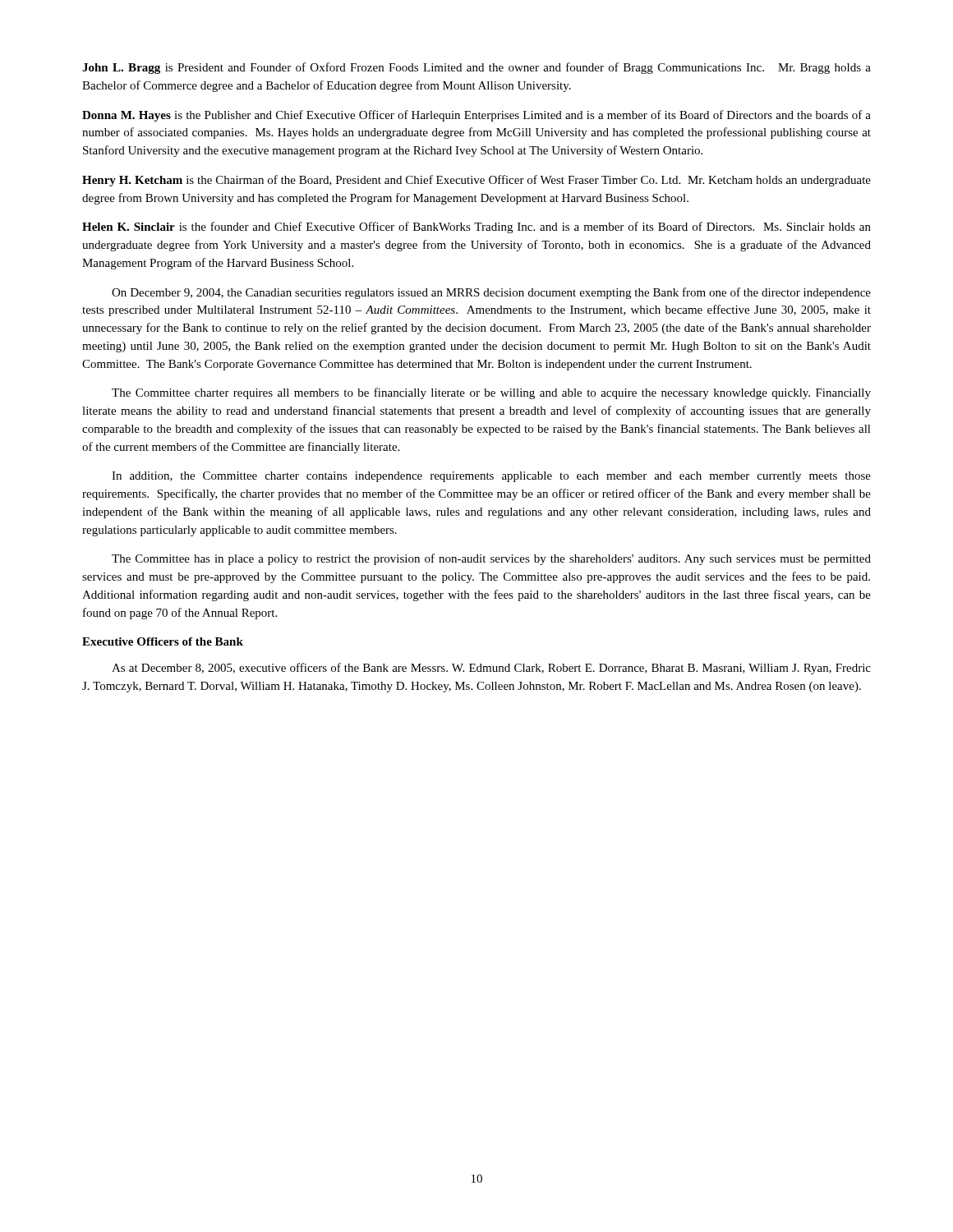Locate the element starting "Helen K. Sinclair"

pyautogui.click(x=476, y=245)
